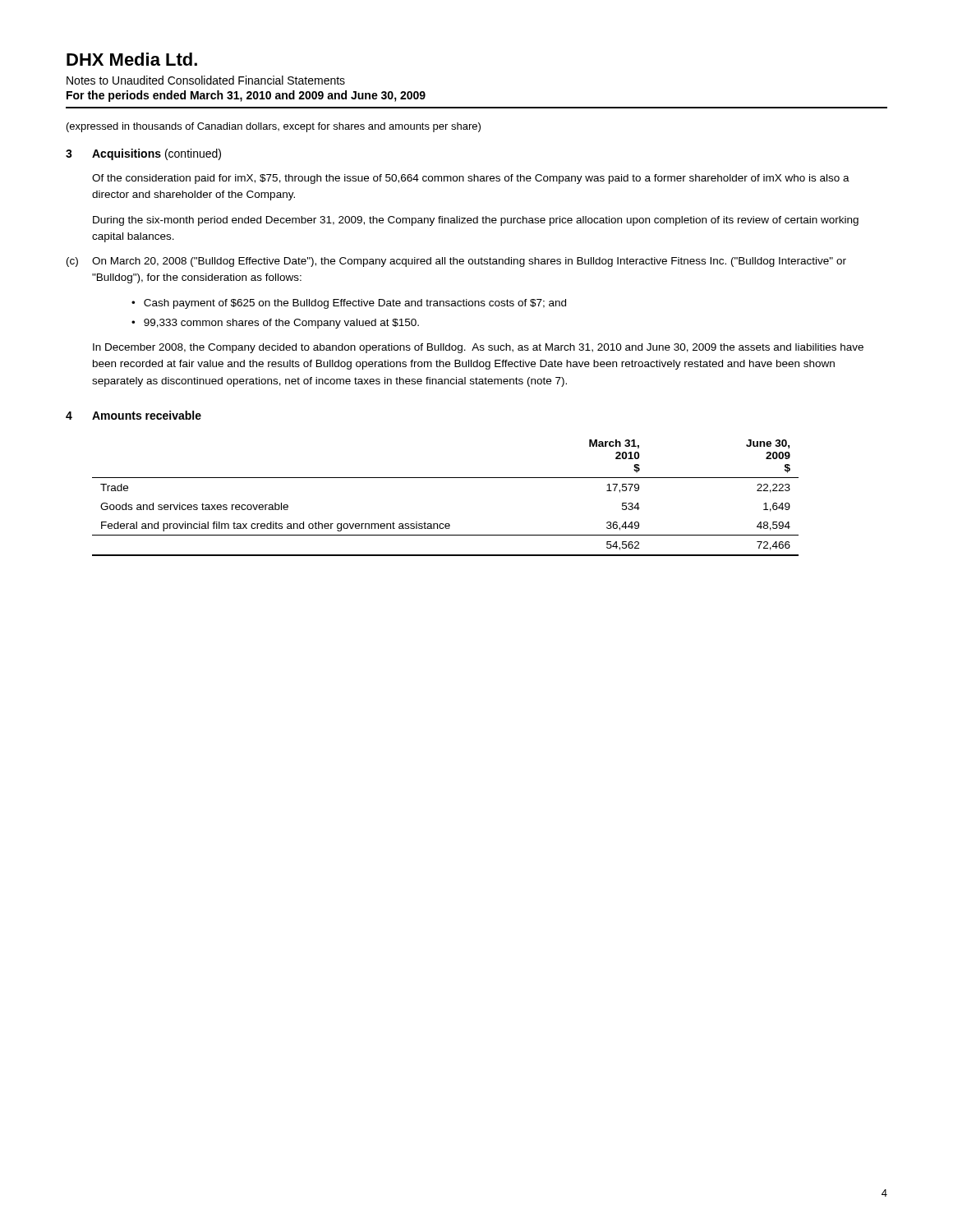Click the passage that begins "(c) On March 20, 2008"
This screenshot has height=1232, width=953.
(x=476, y=270)
